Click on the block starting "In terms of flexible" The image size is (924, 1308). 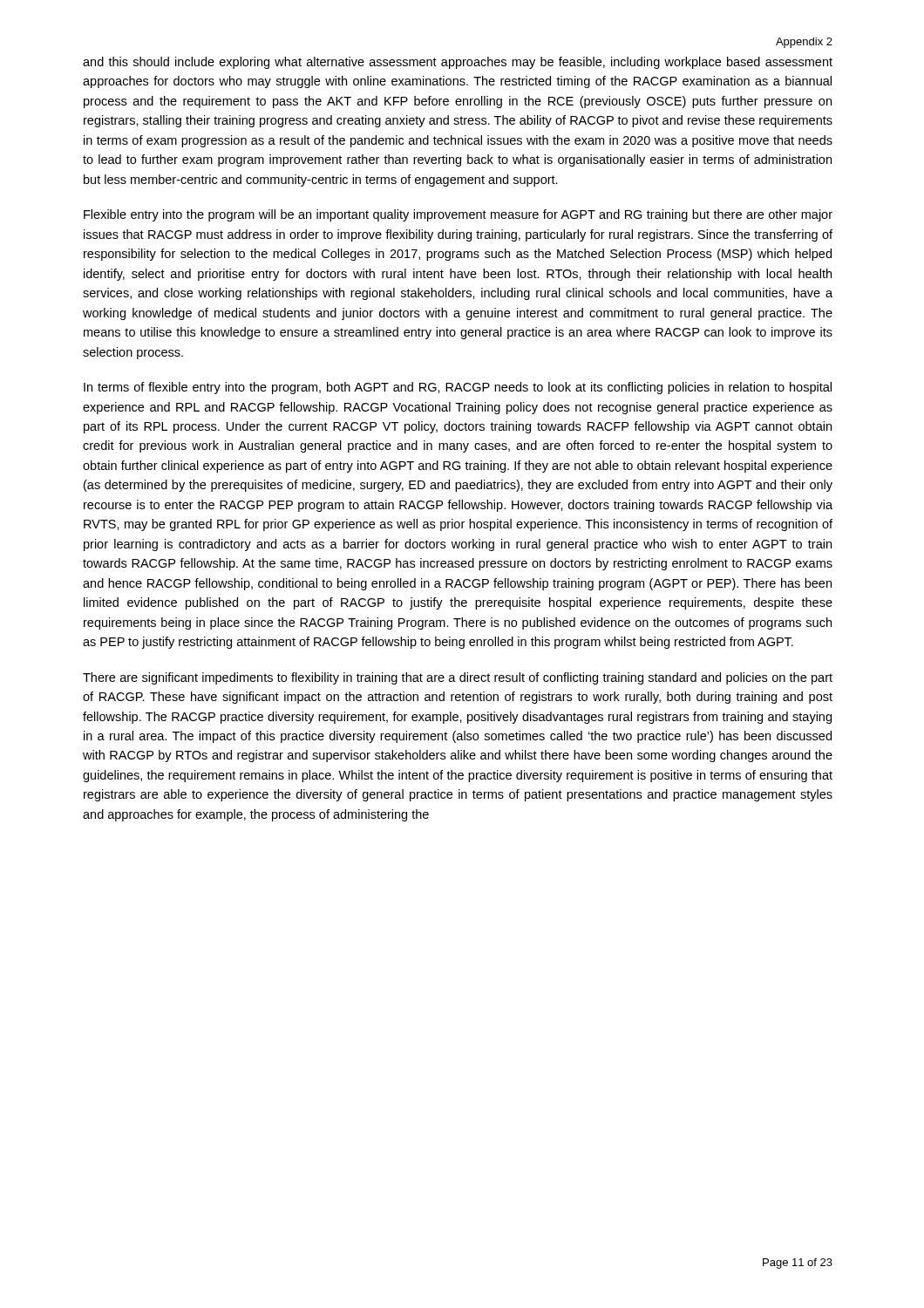[458, 515]
